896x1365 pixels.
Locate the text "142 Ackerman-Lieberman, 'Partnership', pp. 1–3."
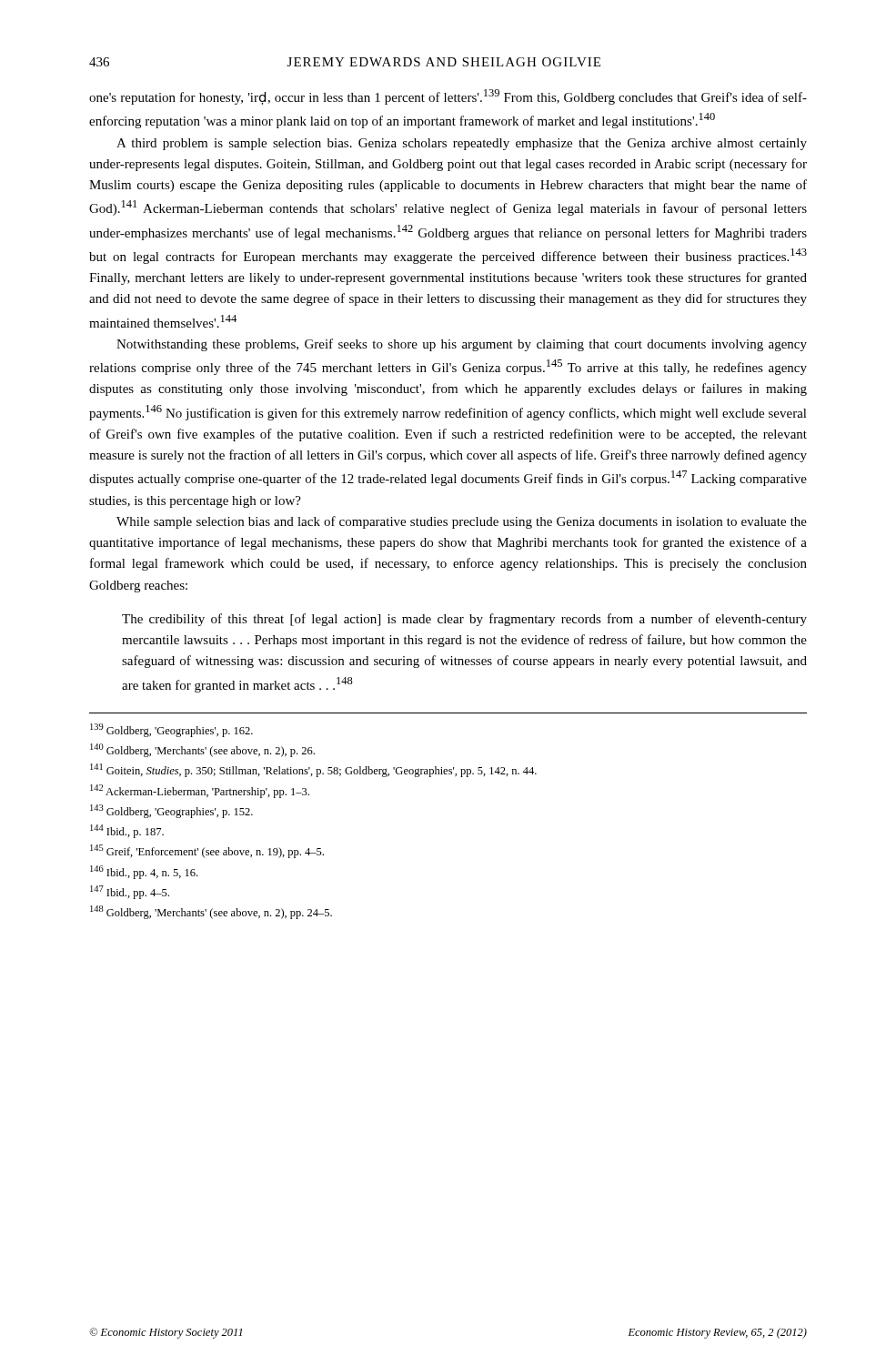[x=200, y=791]
